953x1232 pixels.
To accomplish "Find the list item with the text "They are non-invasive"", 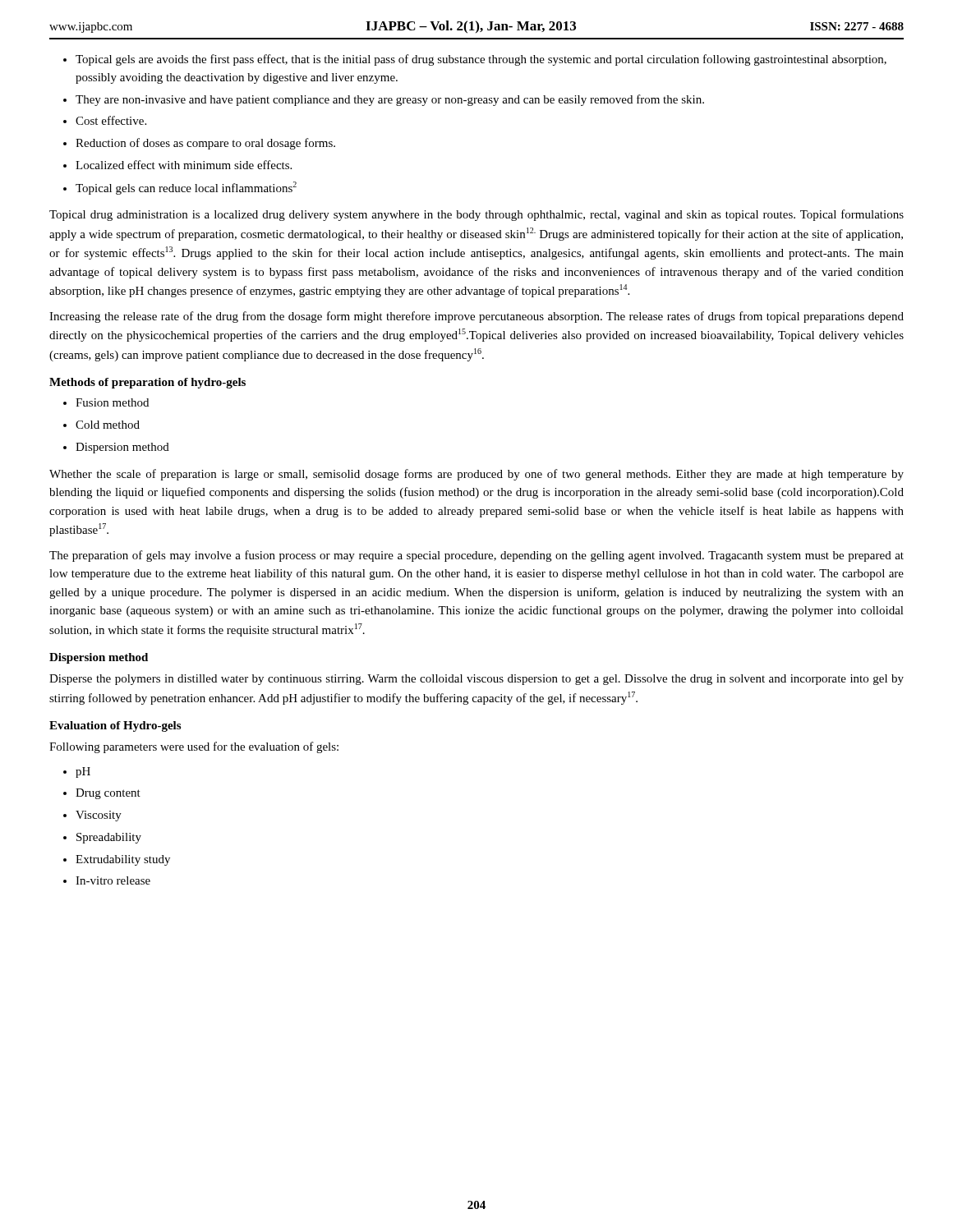I will 390,99.
